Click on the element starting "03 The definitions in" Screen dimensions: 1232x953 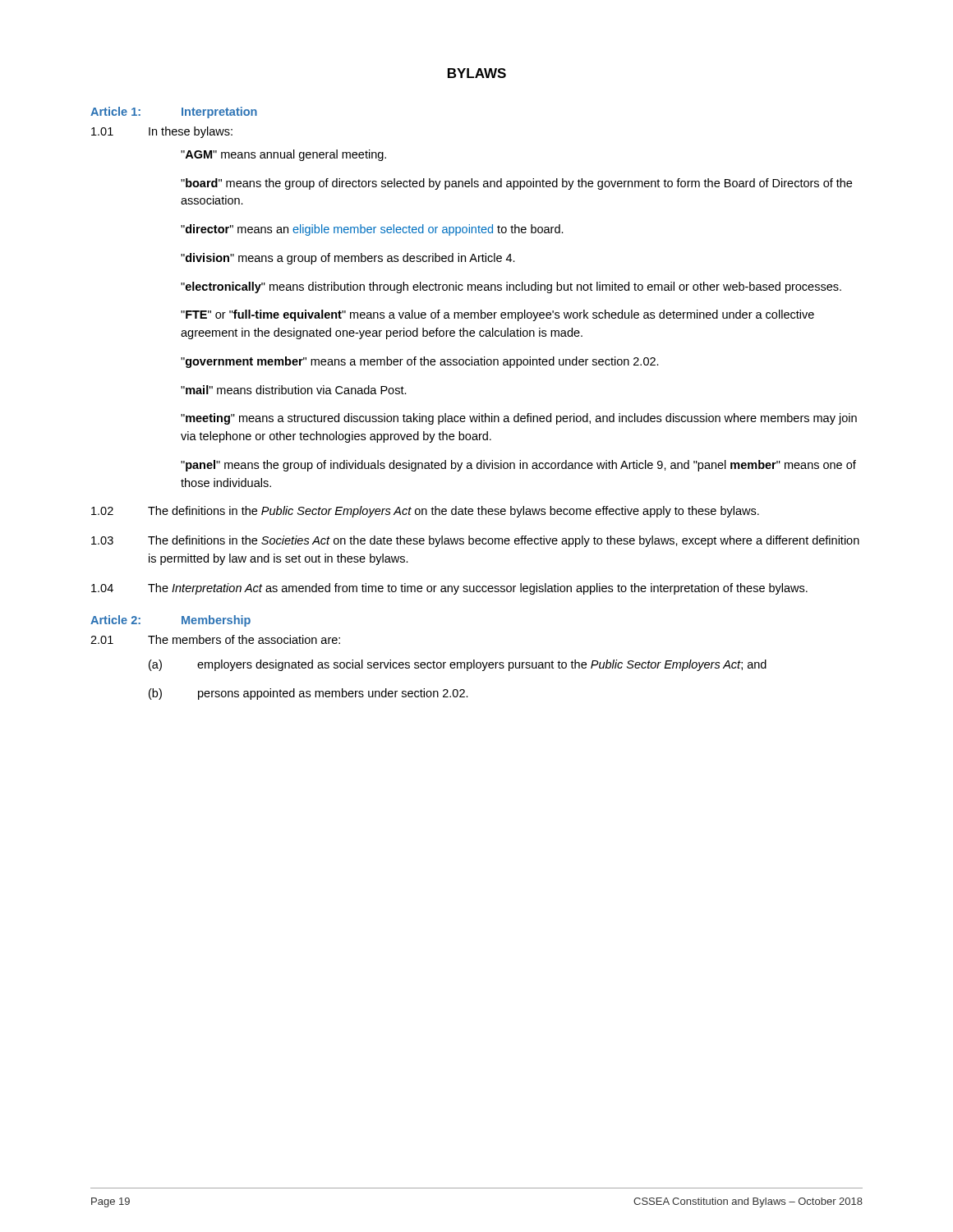tap(476, 550)
